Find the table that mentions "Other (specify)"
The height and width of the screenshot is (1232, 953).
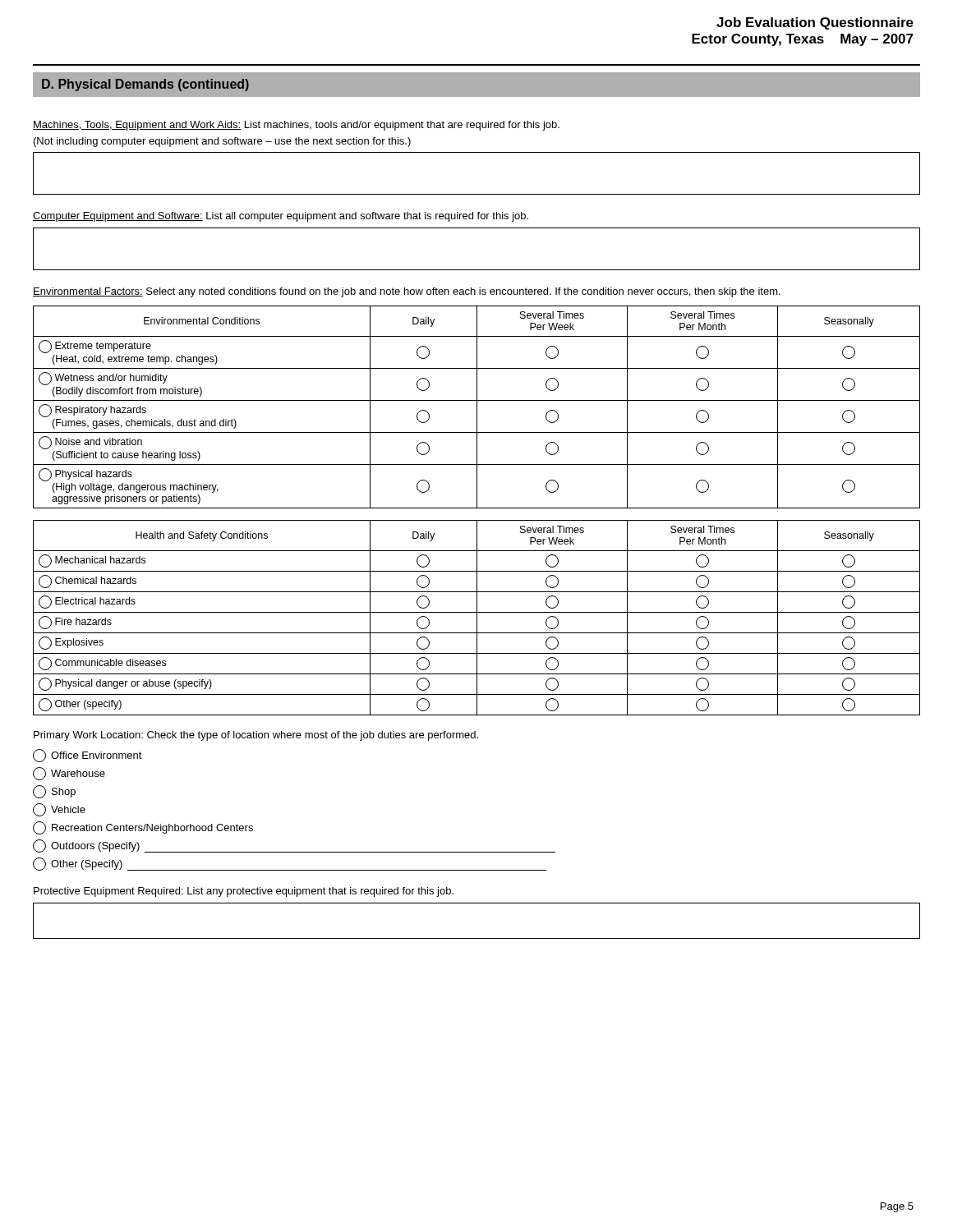[x=476, y=618]
